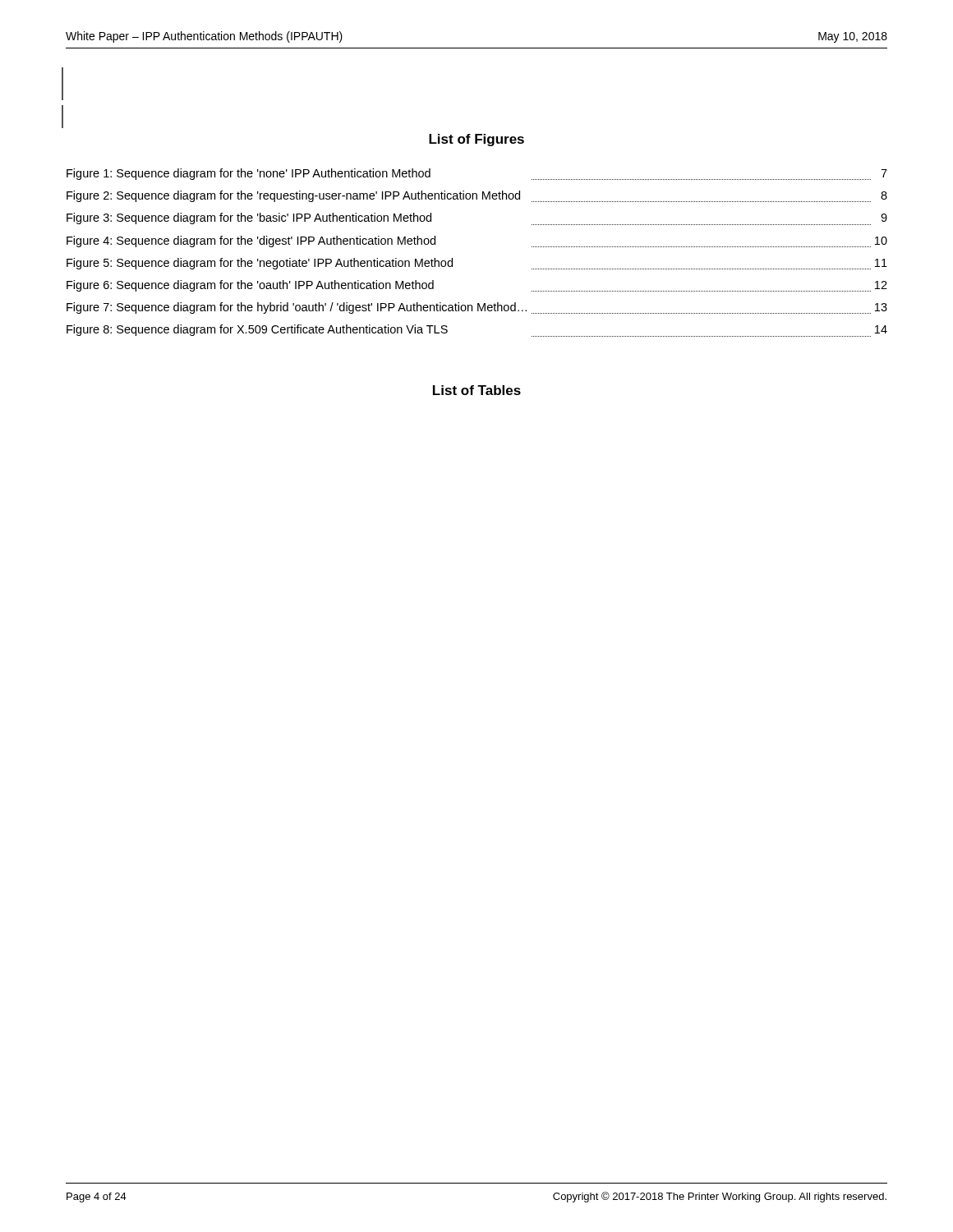
Task: Find "List of Figures" on this page
Action: pyautogui.click(x=476, y=139)
